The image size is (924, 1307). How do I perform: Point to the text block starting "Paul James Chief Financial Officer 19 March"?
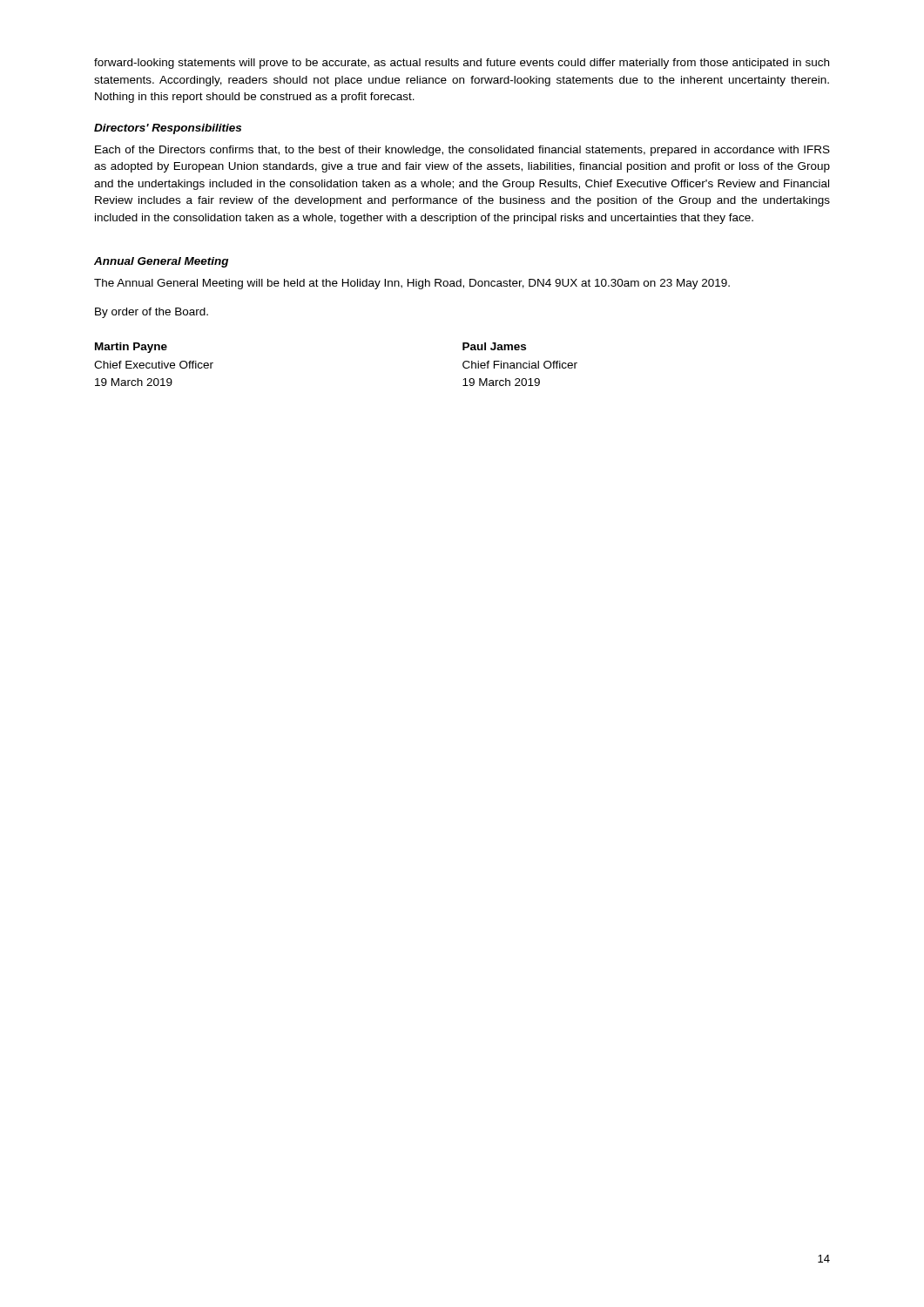[x=494, y=346]
